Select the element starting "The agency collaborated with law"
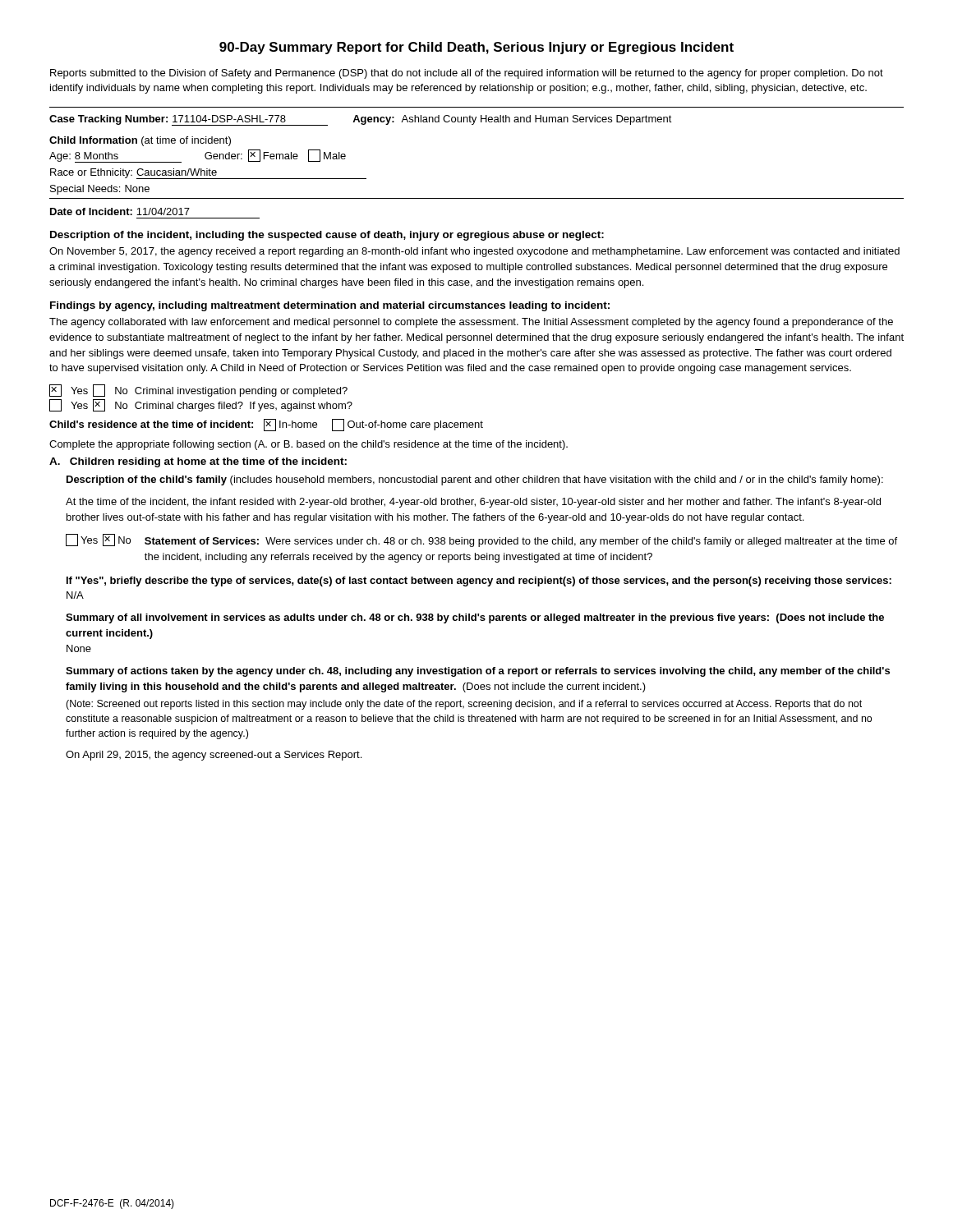 point(476,345)
